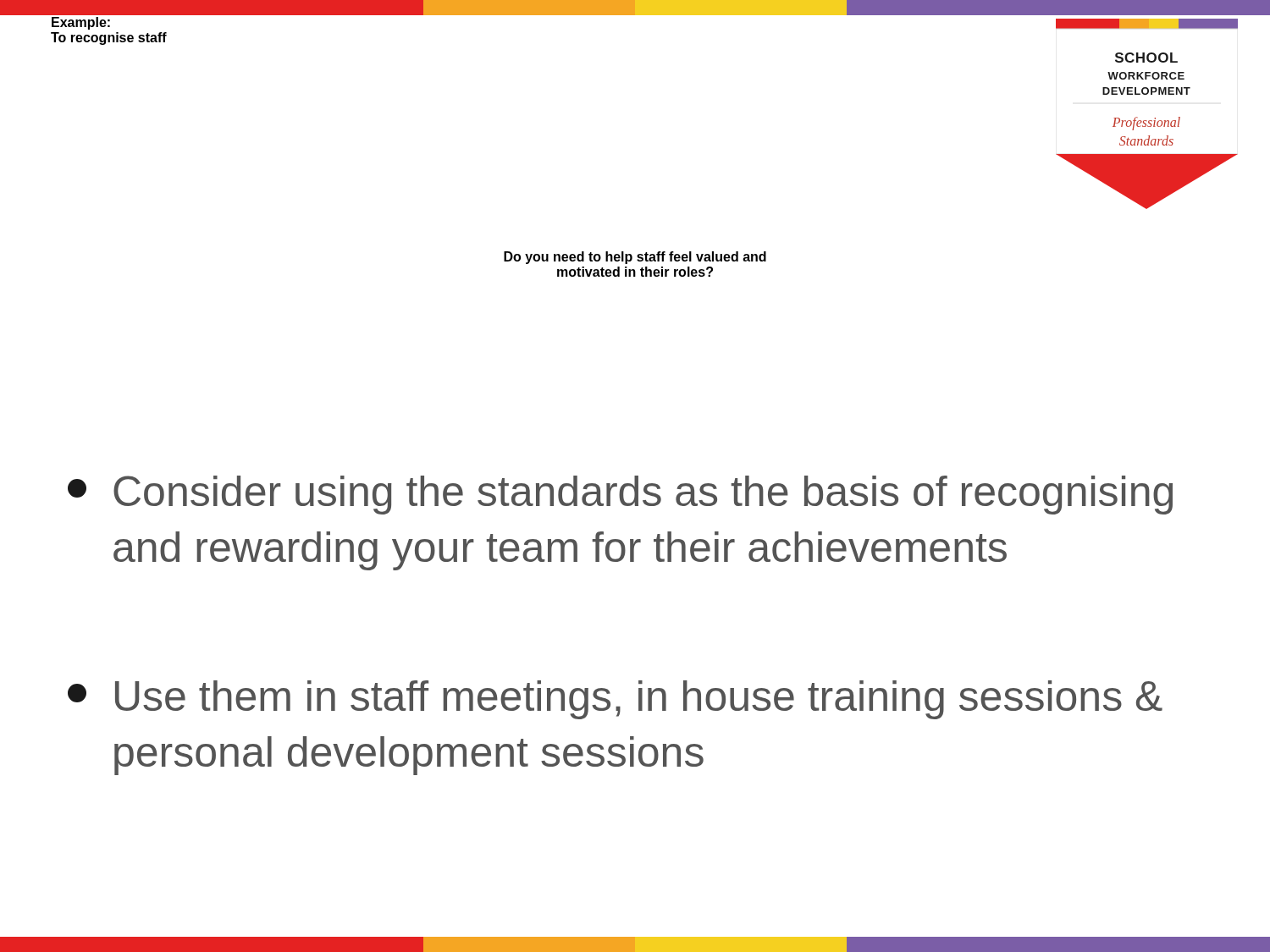Click where it says "Example:To recognise staff"
The height and width of the screenshot is (952, 1270).
(x=81, y=23)
